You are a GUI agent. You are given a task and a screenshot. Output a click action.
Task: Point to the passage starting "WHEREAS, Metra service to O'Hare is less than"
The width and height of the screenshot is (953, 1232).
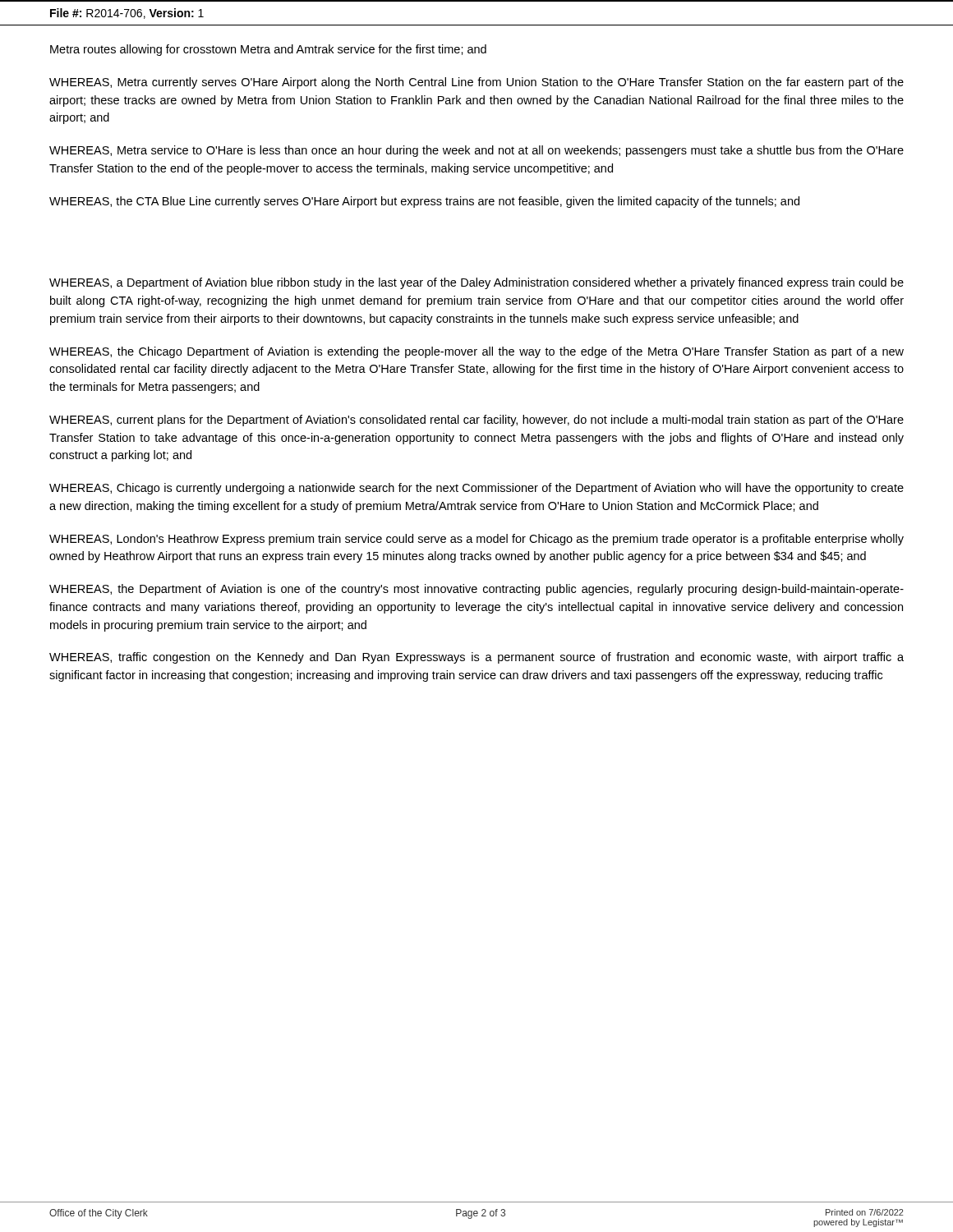click(x=476, y=159)
